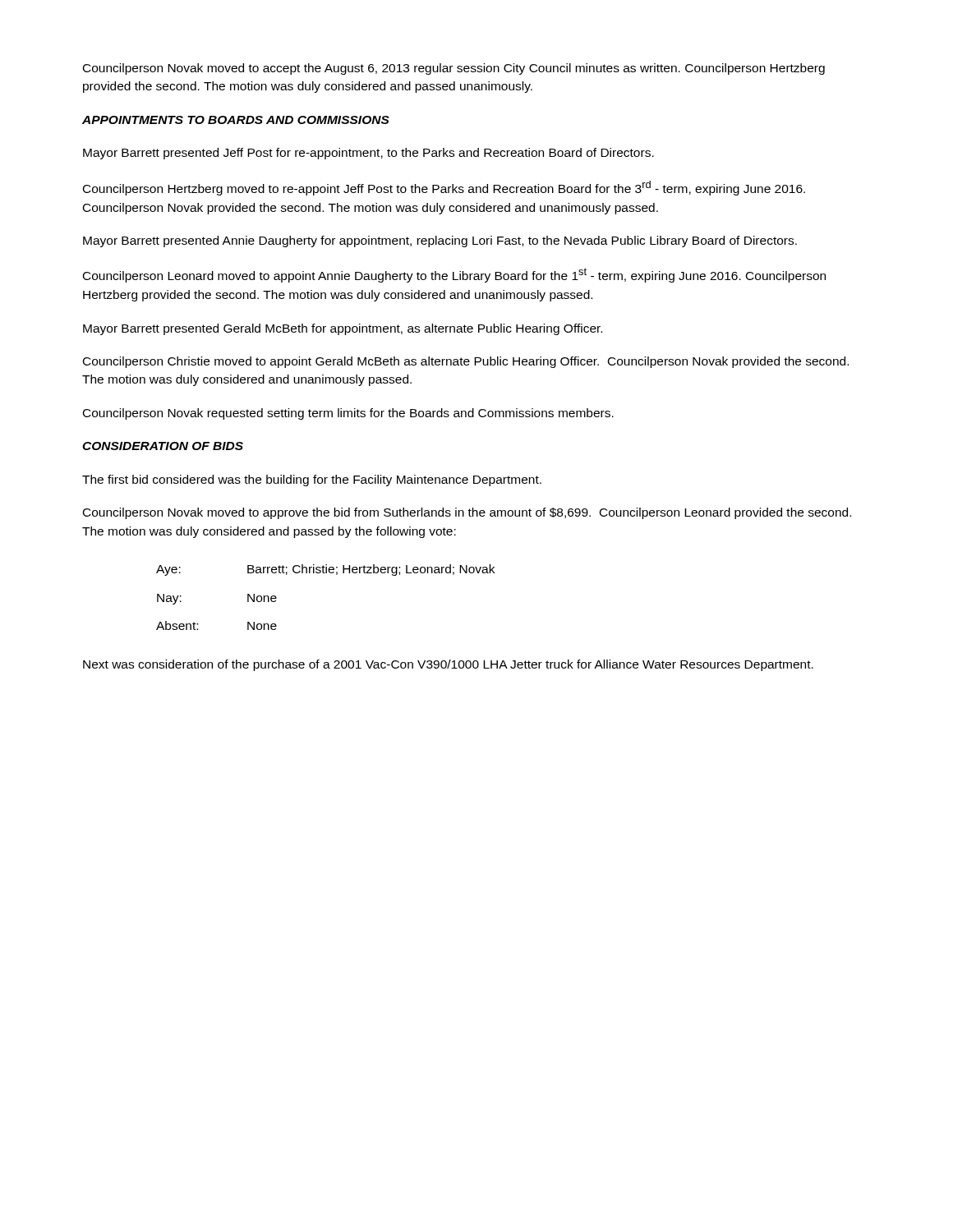This screenshot has width=953, height=1232.
Task: Find the block on this page that starts "The first bid considered was the"
Action: pos(312,479)
